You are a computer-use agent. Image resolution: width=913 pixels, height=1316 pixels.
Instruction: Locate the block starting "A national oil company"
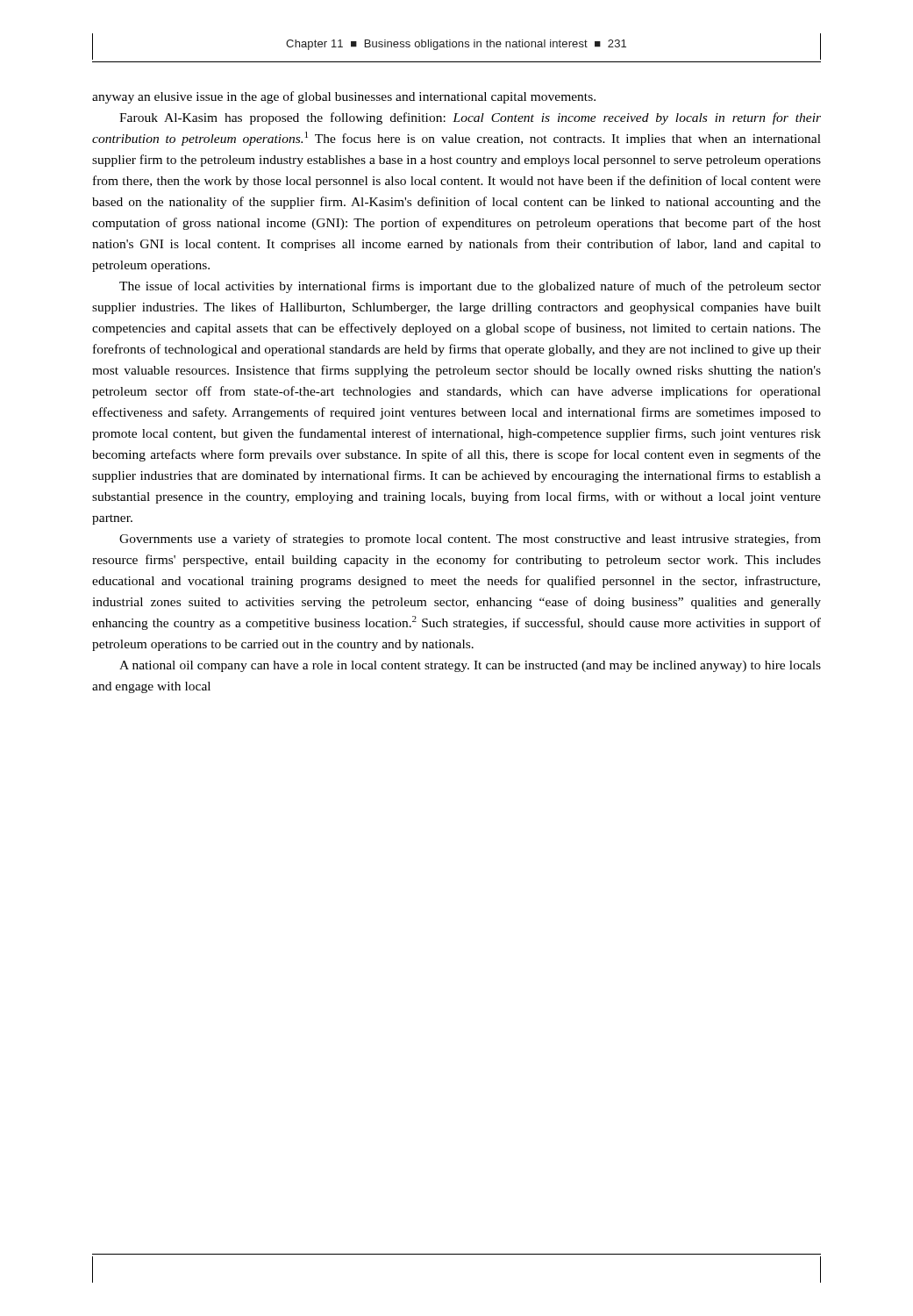point(456,676)
